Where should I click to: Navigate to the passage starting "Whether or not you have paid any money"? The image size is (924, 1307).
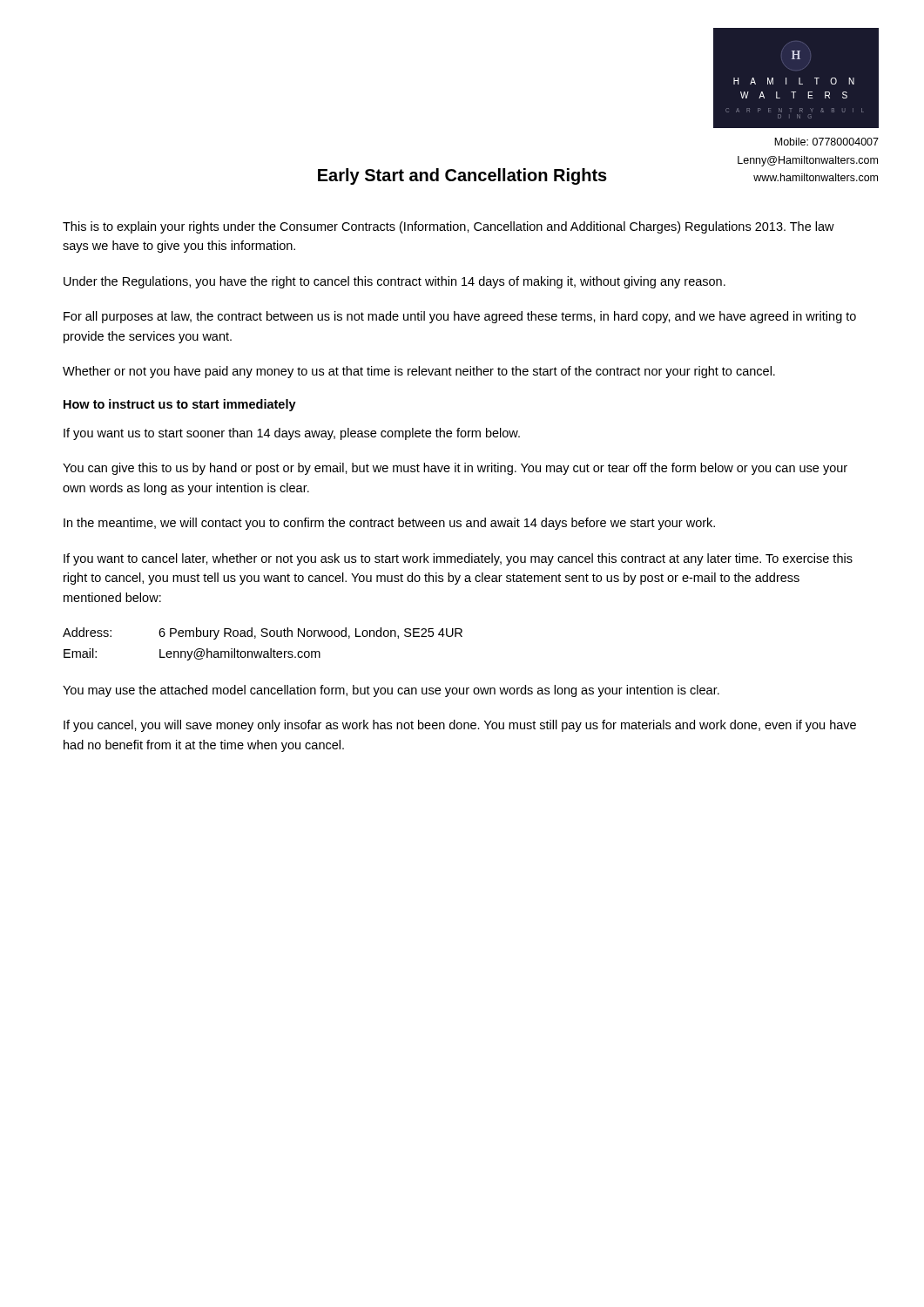click(x=419, y=372)
